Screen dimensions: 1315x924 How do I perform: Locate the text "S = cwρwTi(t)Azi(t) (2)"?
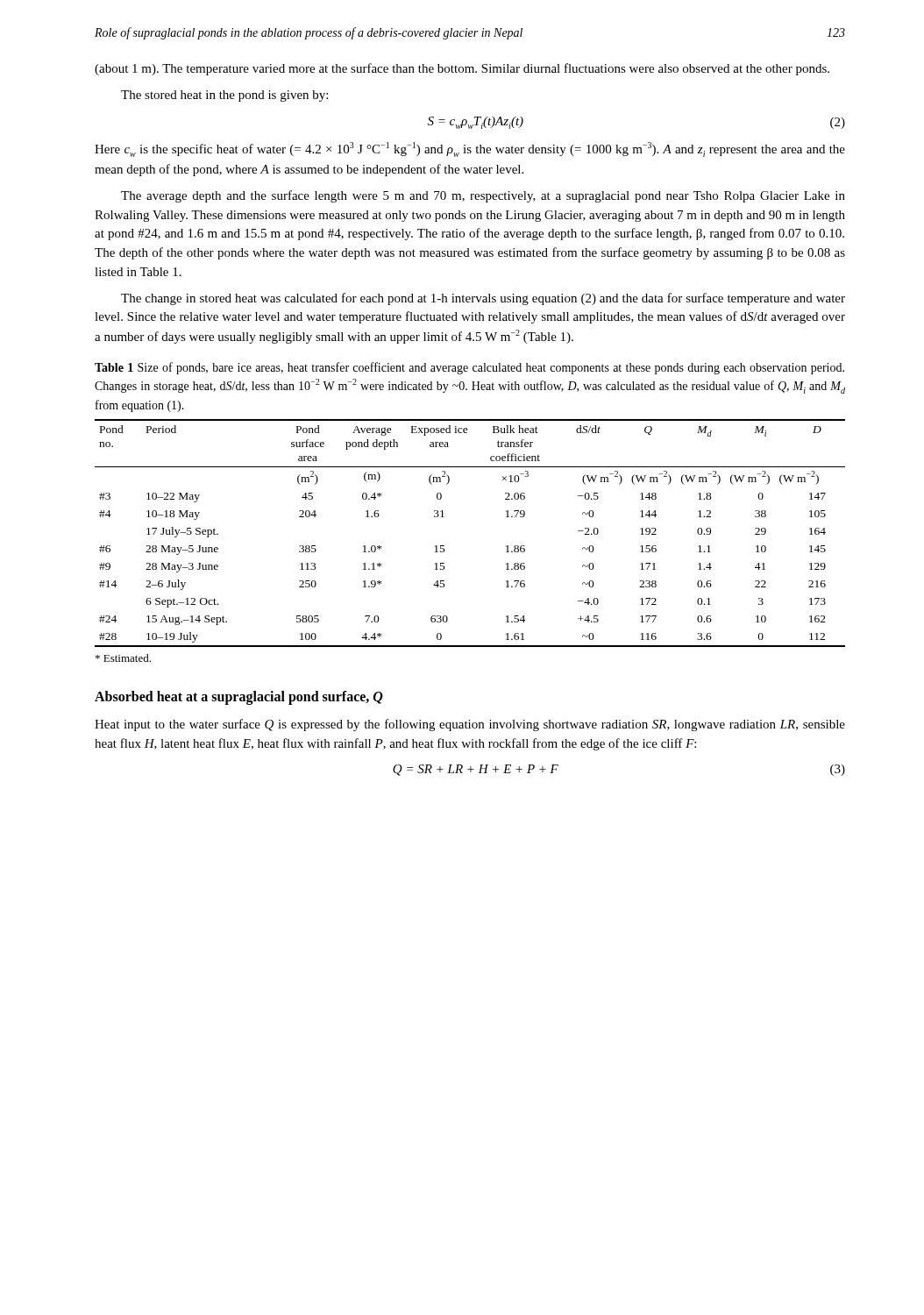[483, 122]
